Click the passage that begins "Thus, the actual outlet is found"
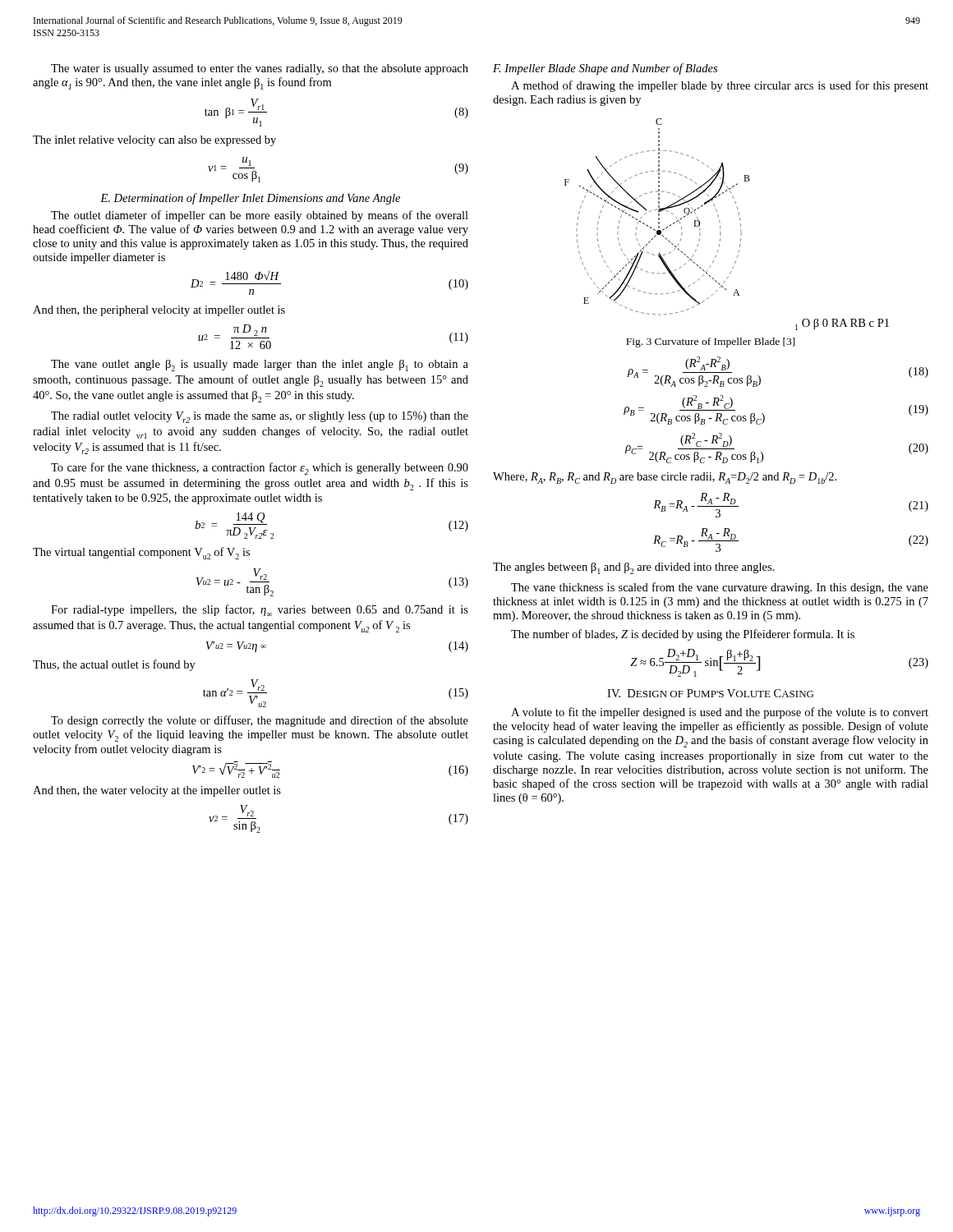953x1232 pixels. click(x=114, y=665)
